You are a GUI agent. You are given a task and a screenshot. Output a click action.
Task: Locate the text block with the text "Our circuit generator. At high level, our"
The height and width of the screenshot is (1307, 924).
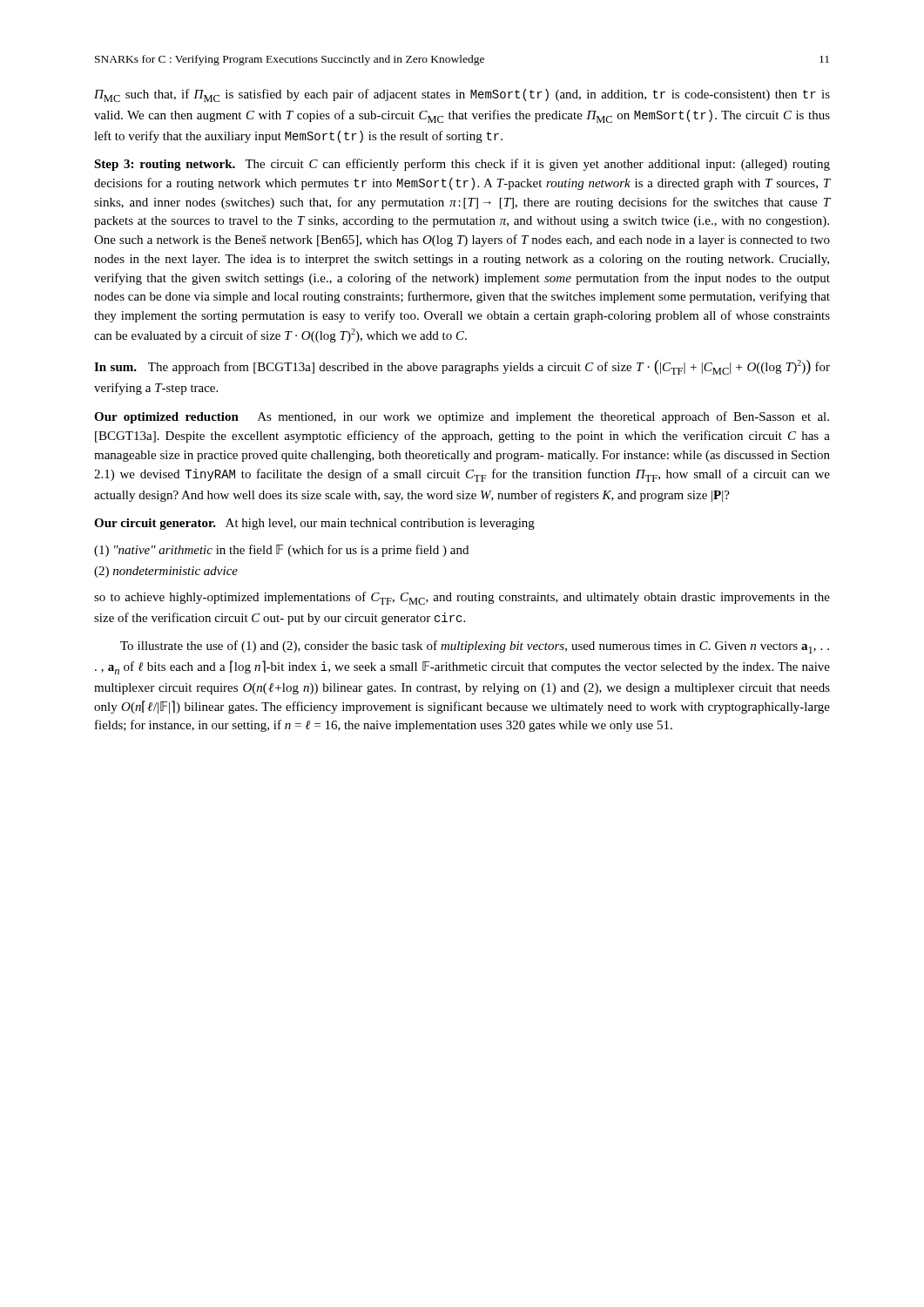click(462, 523)
